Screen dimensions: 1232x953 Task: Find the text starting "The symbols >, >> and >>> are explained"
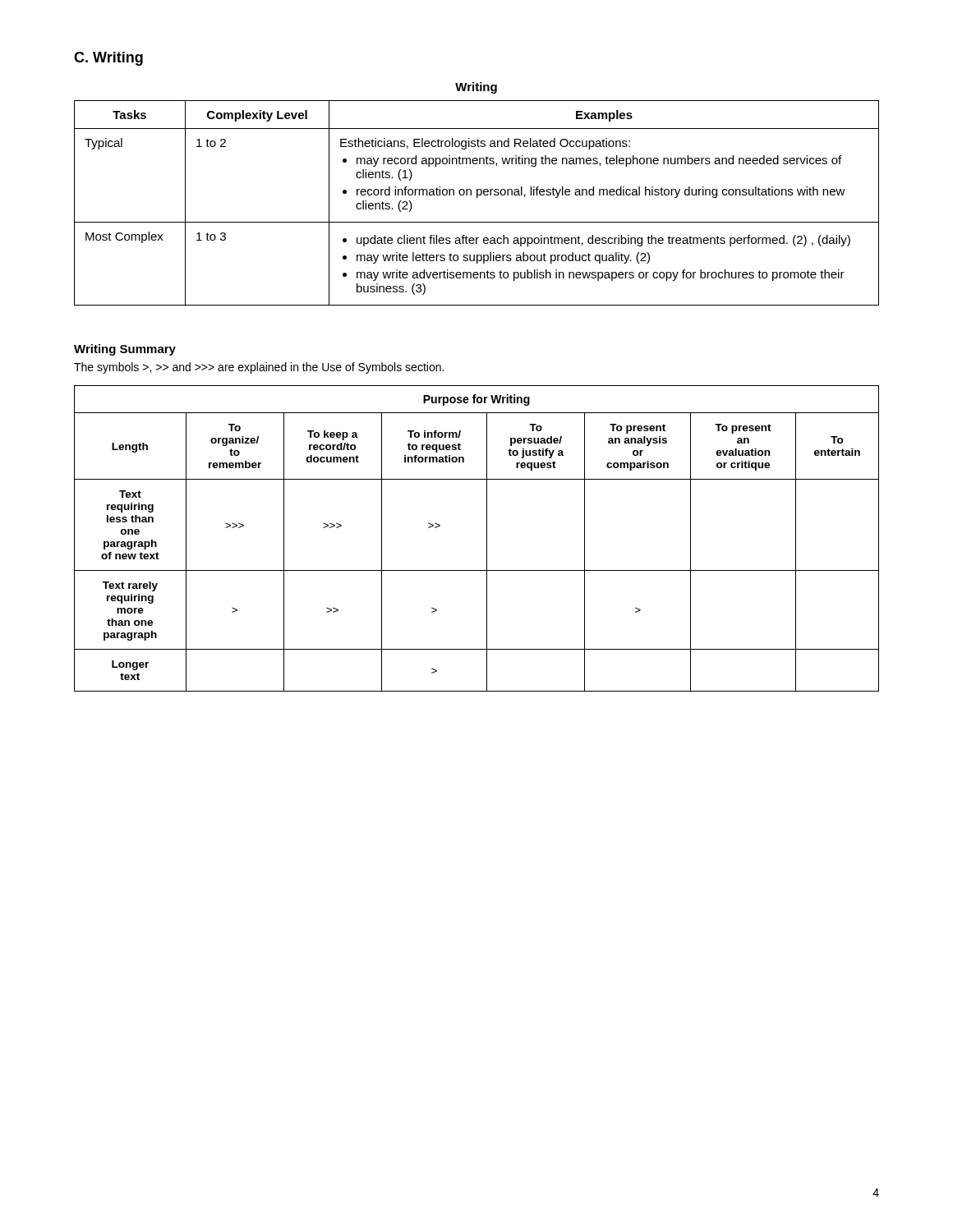(259, 367)
